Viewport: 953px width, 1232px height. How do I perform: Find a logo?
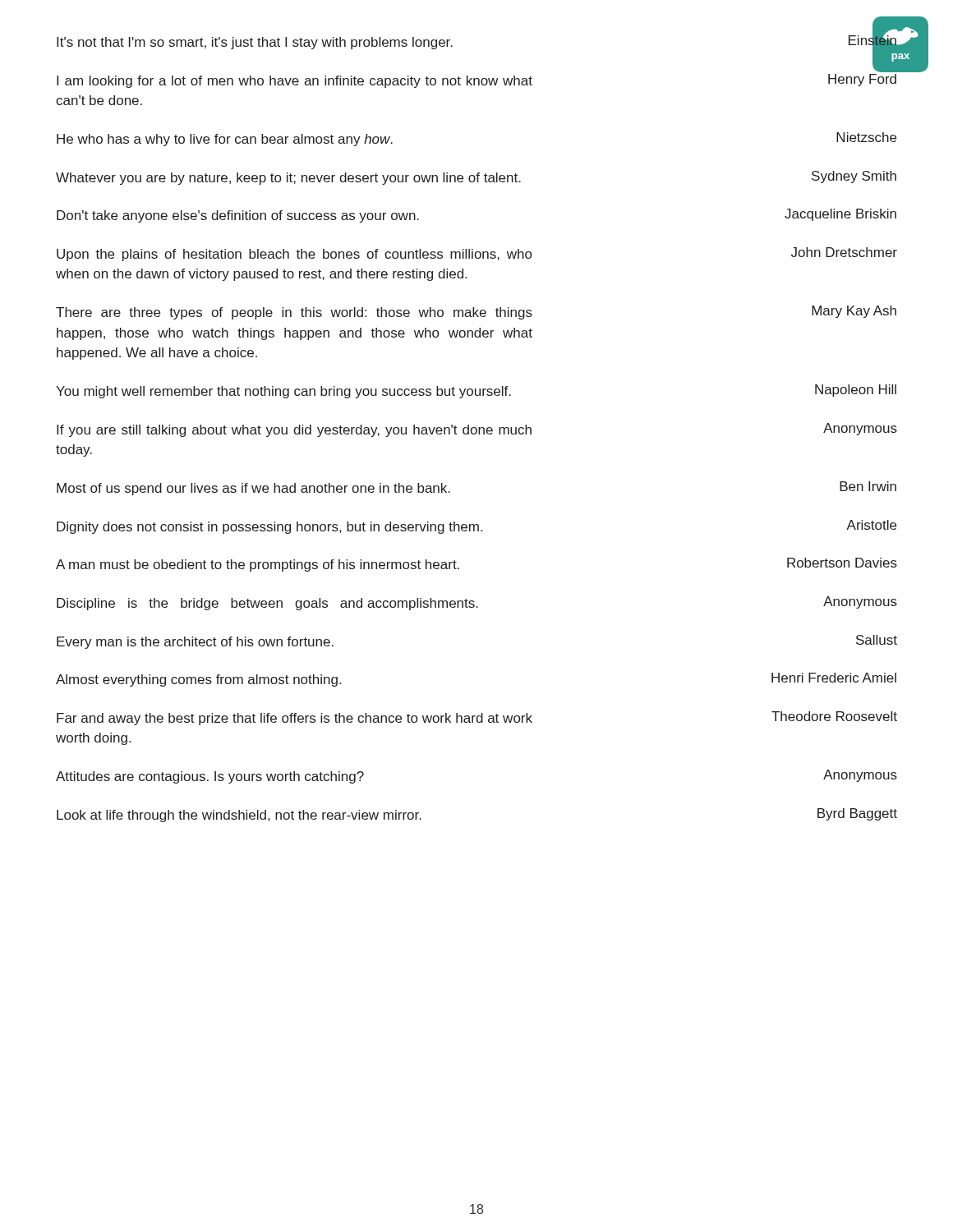[x=900, y=44]
